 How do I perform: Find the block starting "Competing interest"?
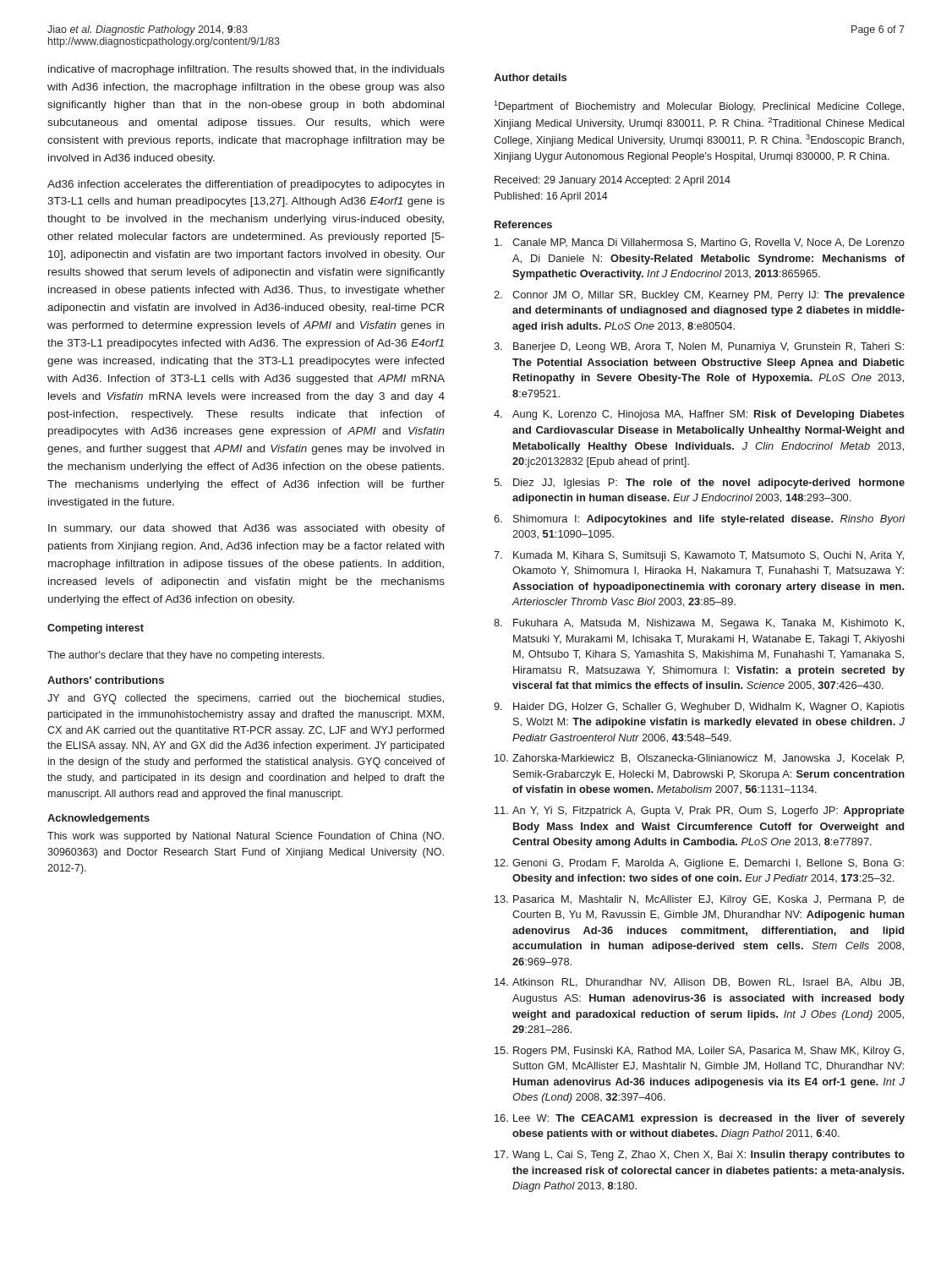point(96,629)
